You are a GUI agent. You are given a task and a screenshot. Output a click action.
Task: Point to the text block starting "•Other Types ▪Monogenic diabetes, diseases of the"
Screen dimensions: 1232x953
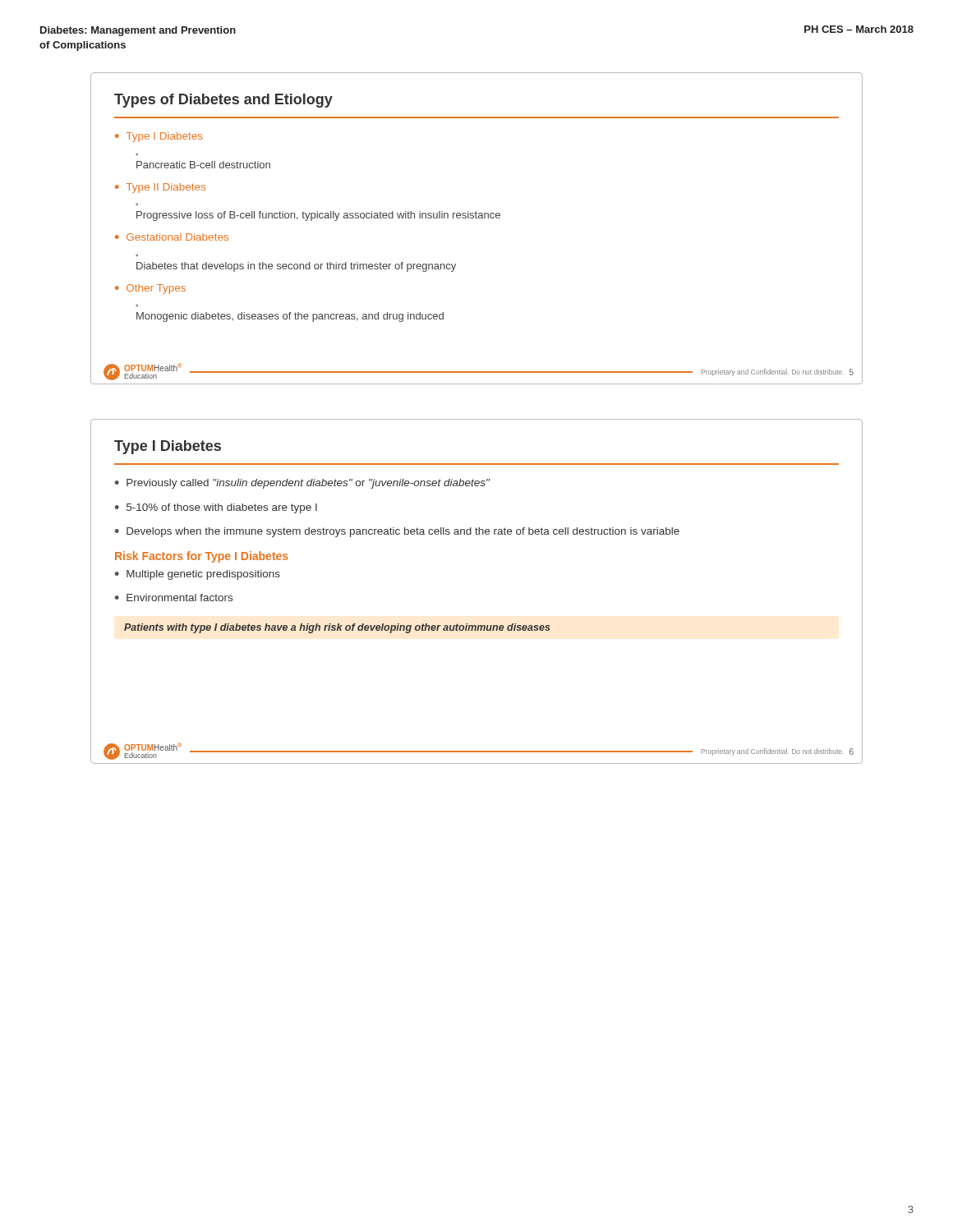tap(150, 289)
